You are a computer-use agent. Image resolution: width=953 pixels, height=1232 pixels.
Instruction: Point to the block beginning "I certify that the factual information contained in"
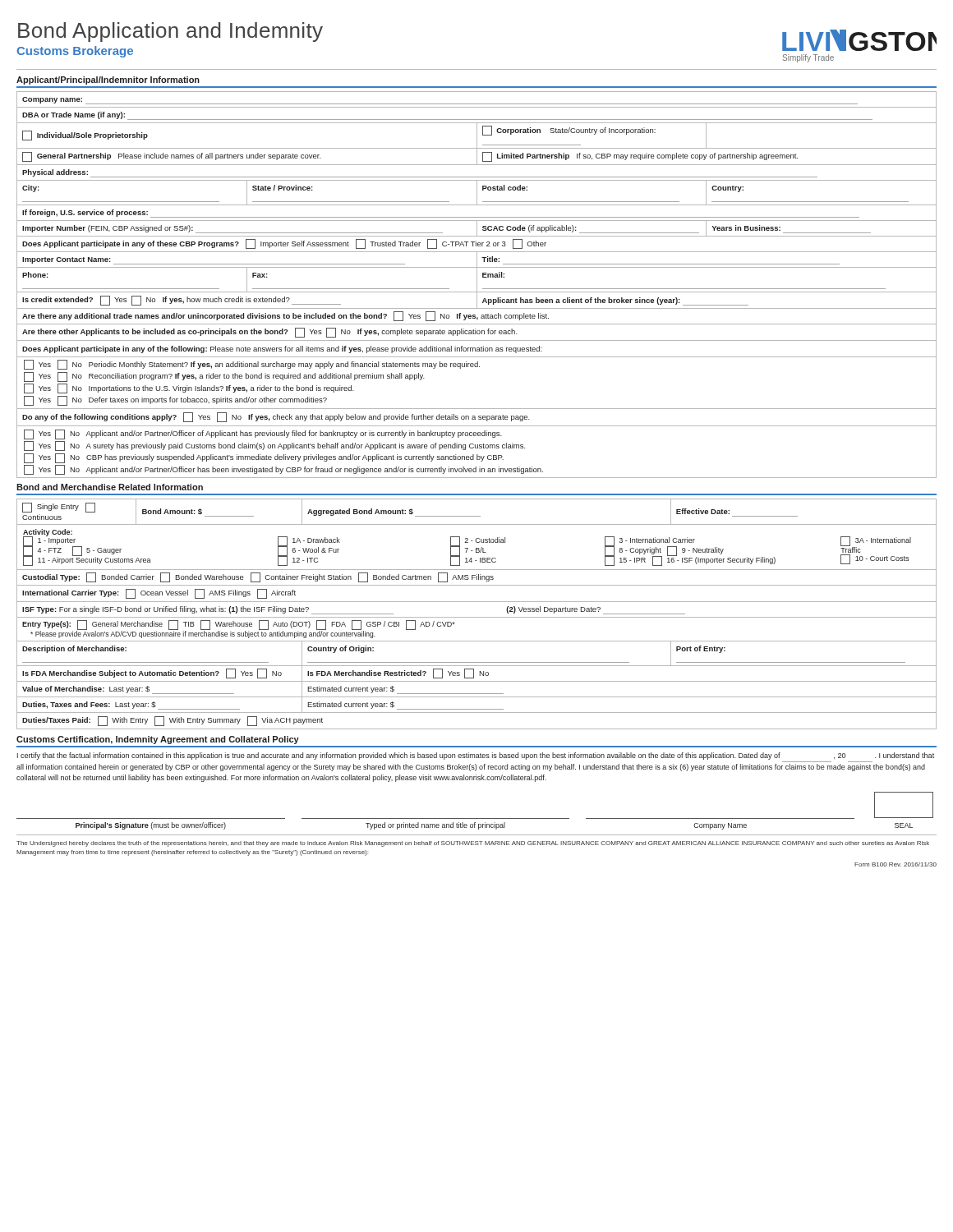coord(475,766)
